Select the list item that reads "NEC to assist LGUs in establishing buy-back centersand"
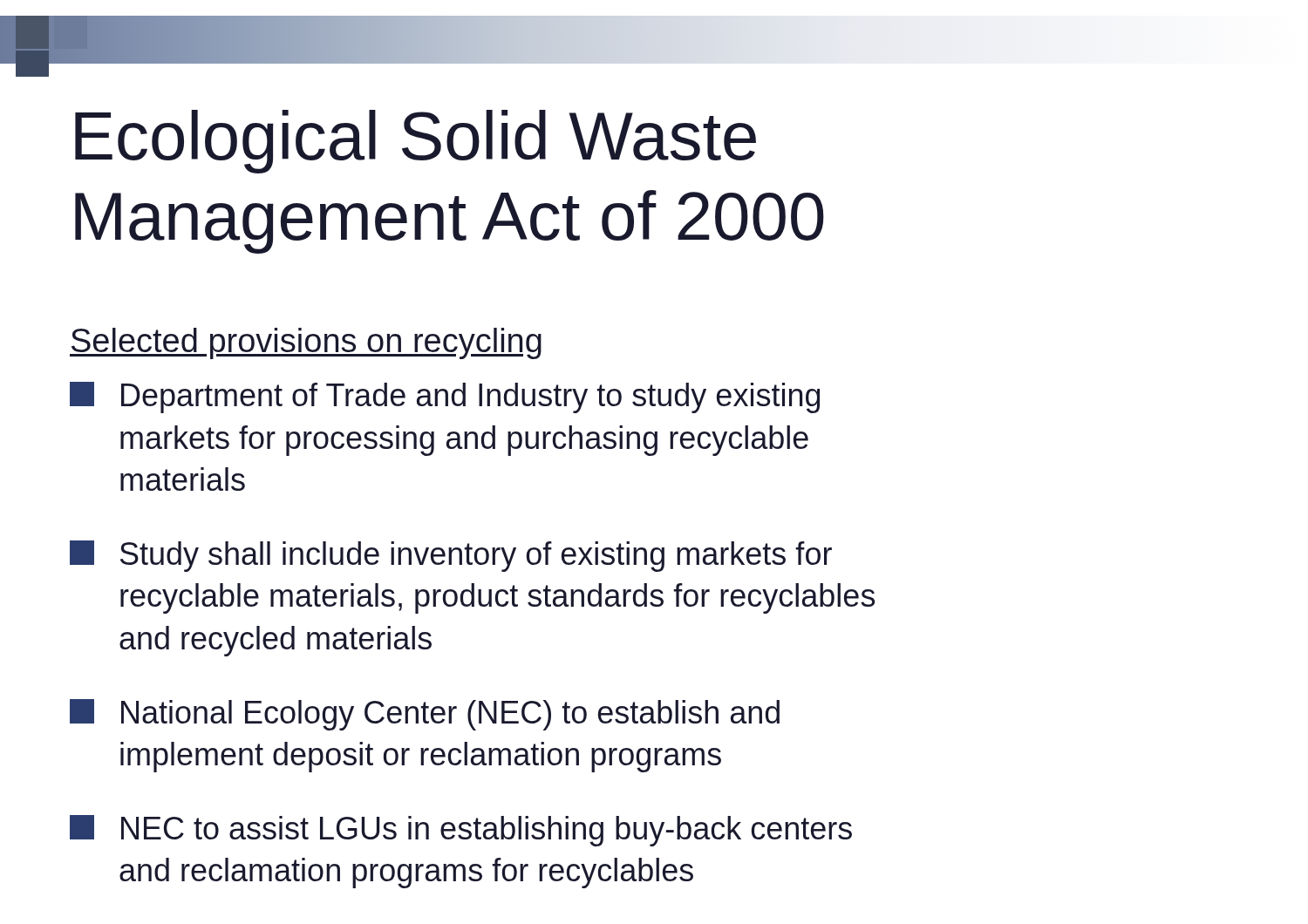 pyautogui.click(x=461, y=850)
